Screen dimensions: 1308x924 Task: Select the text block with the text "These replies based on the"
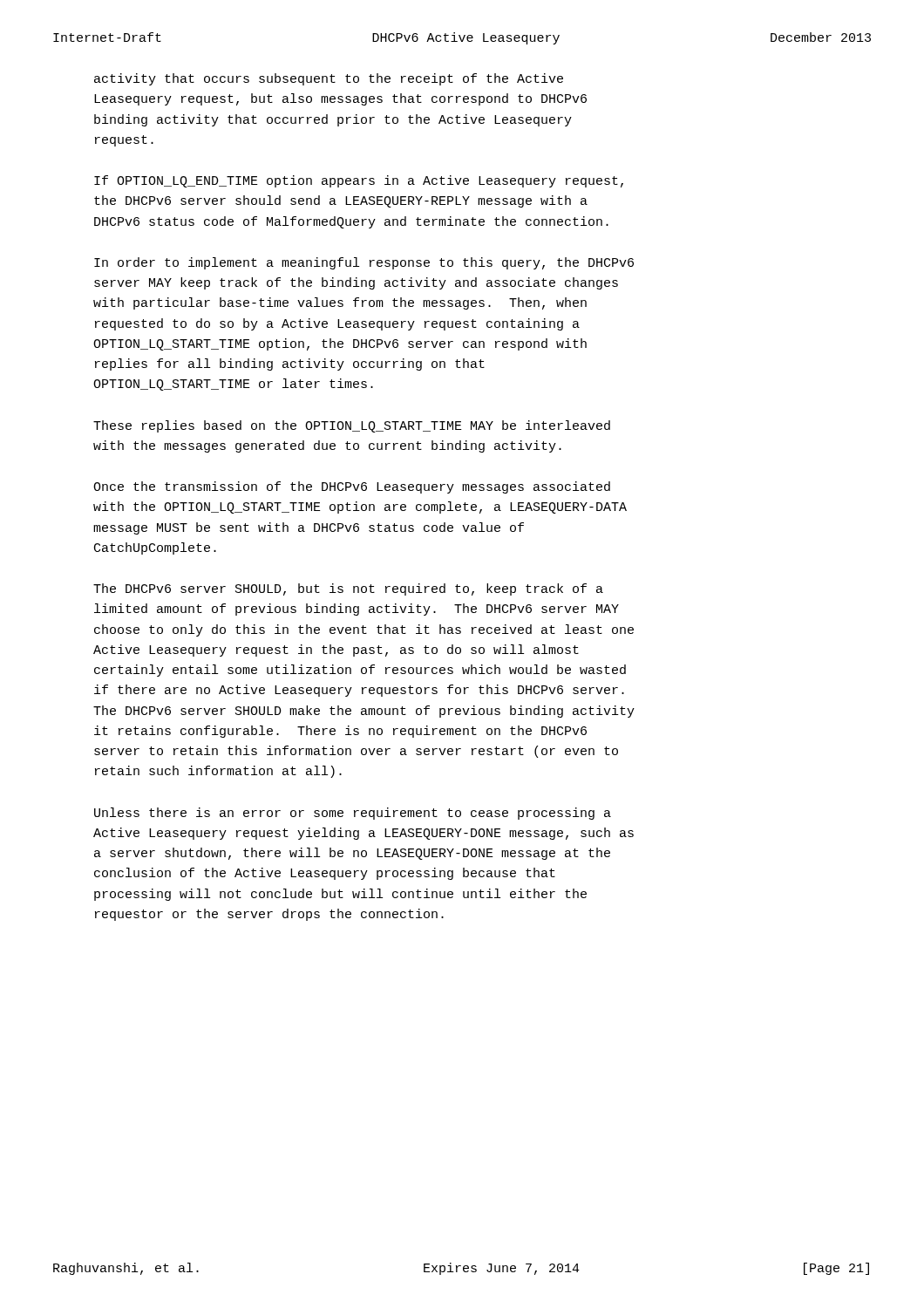[x=340, y=437]
